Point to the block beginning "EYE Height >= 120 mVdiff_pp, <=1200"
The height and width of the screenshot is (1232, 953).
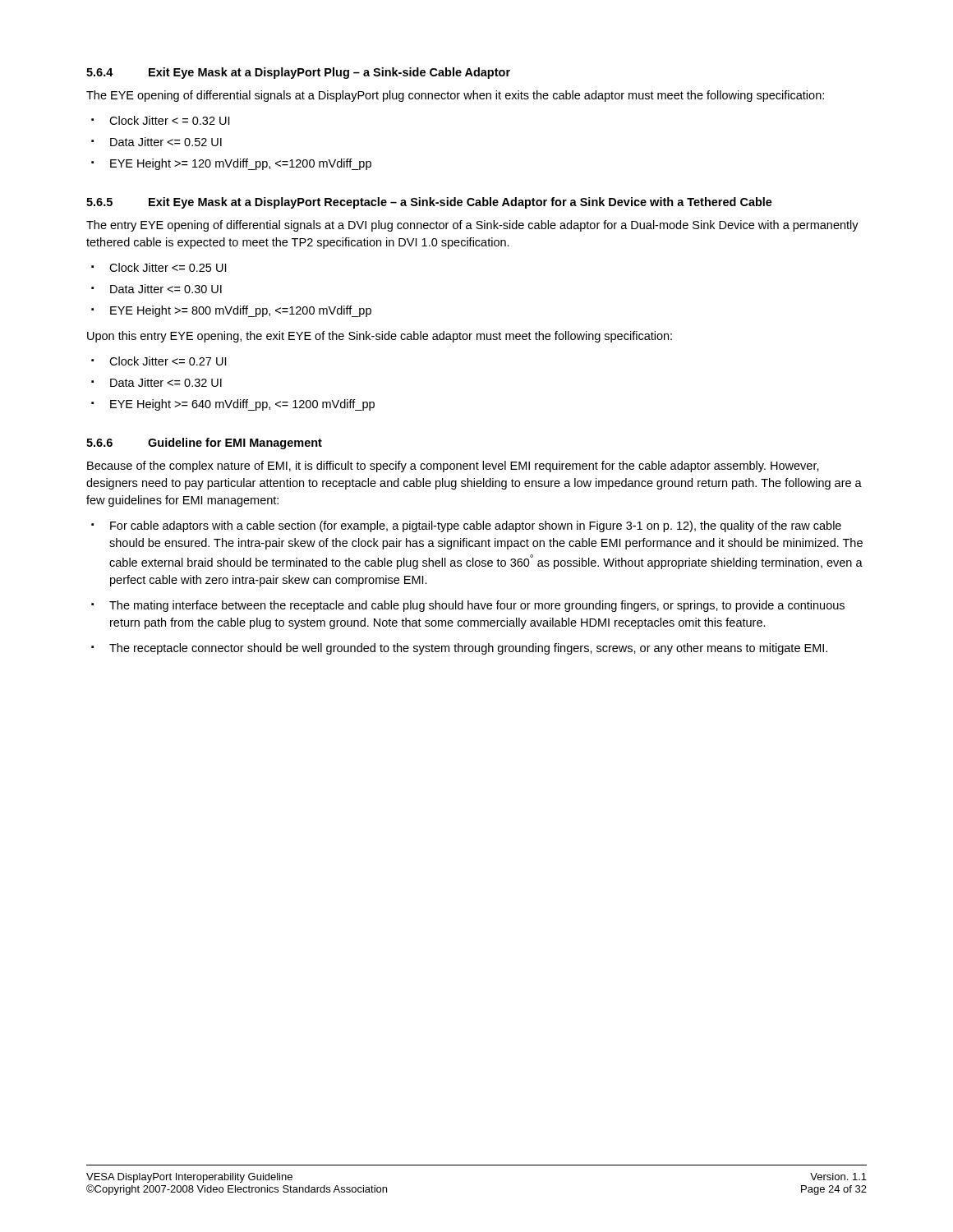coord(241,163)
